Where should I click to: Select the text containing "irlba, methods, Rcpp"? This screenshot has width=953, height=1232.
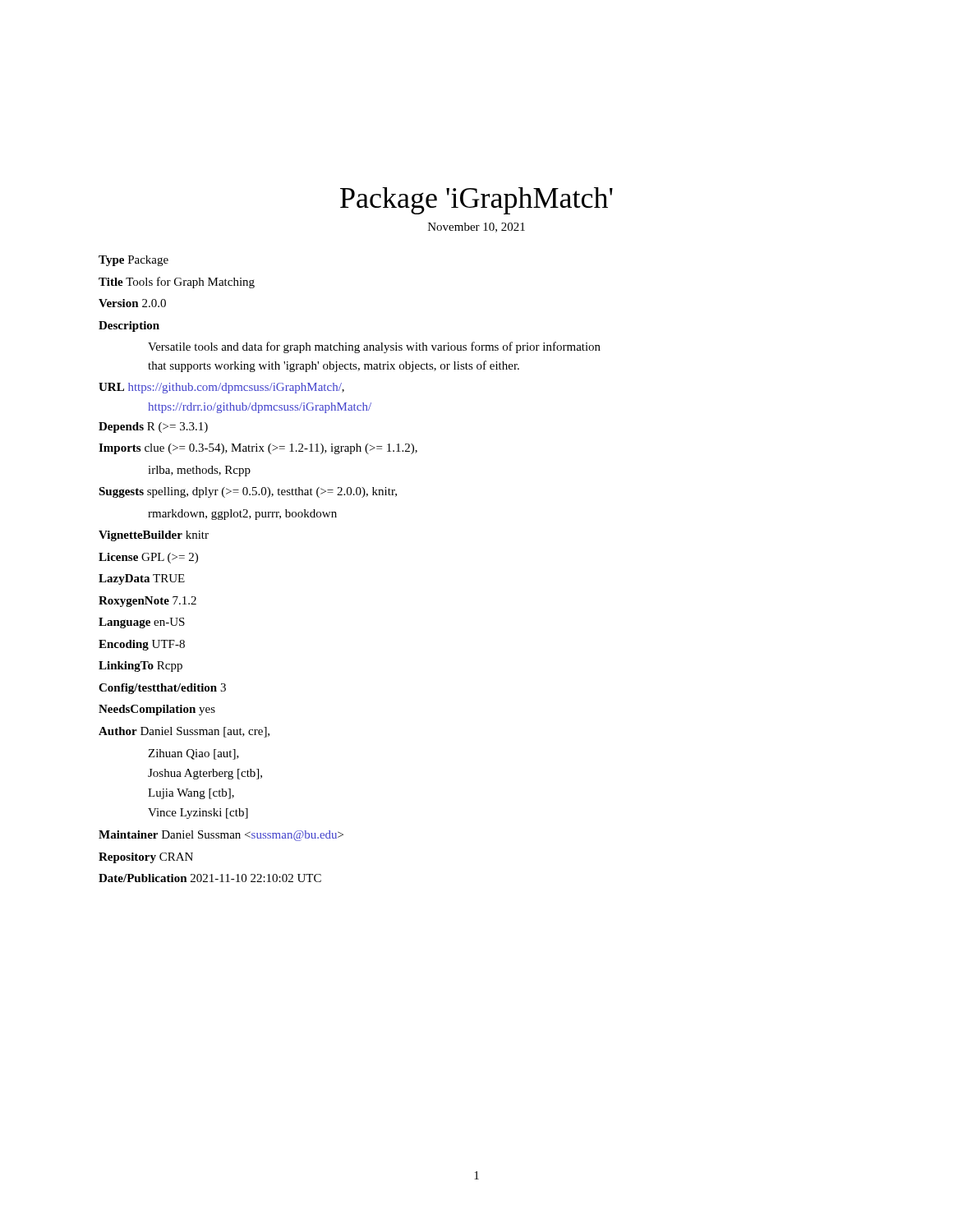[x=199, y=469]
